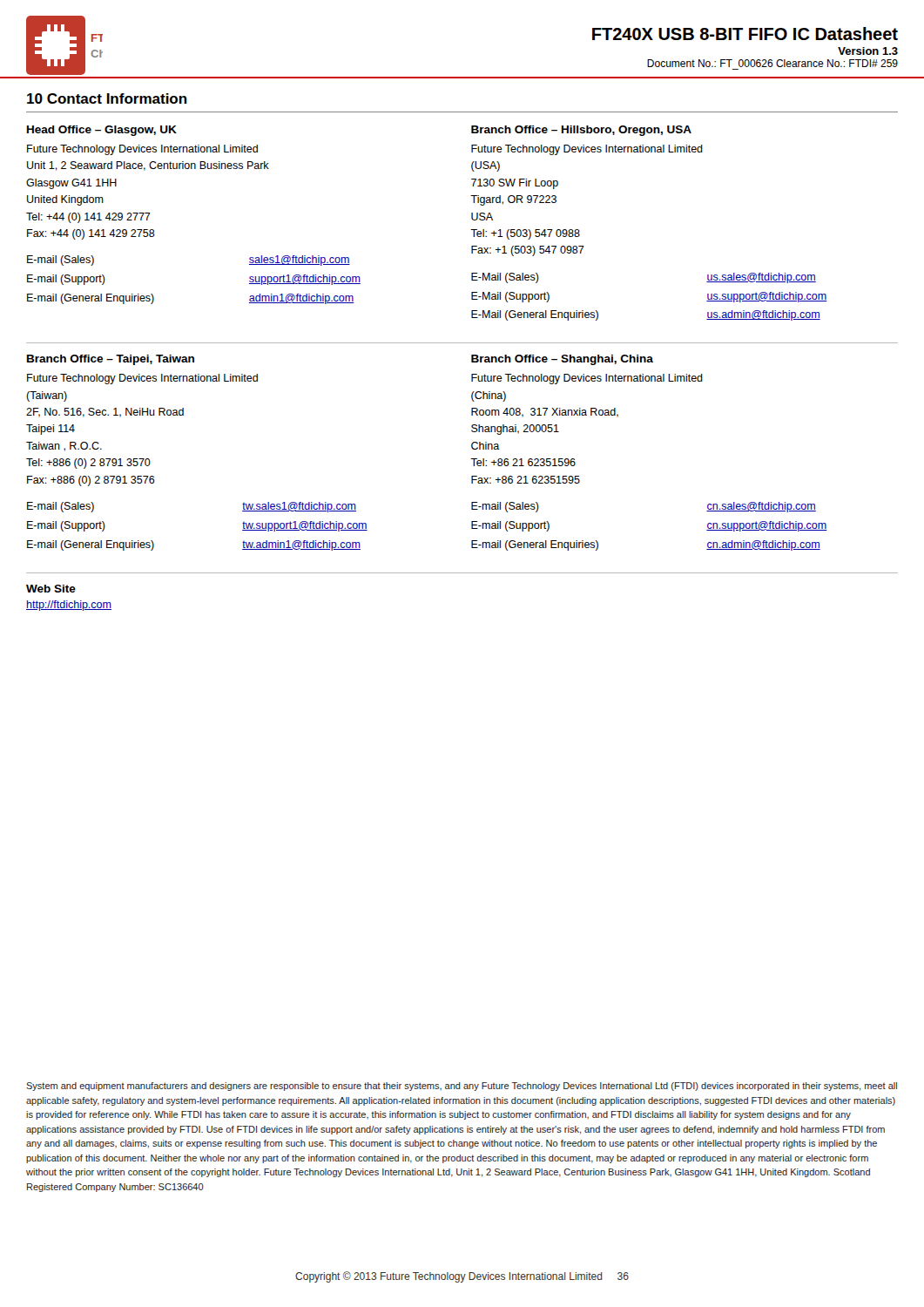Click on the text block containing "System and equipment manufacturers and designers"

click(x=462, y=1136)
